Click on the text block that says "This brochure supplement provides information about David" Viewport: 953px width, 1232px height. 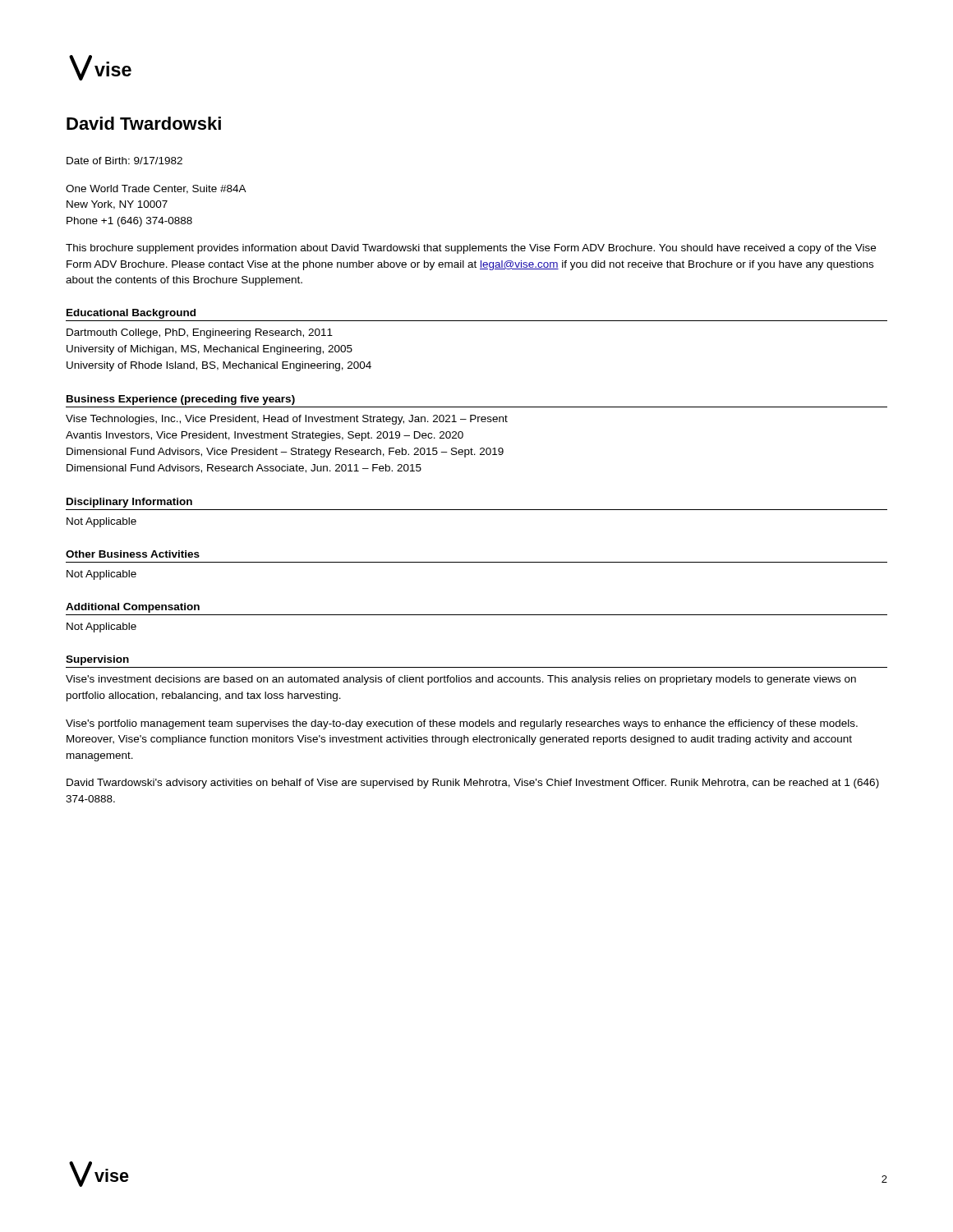[x=471, y=264]
